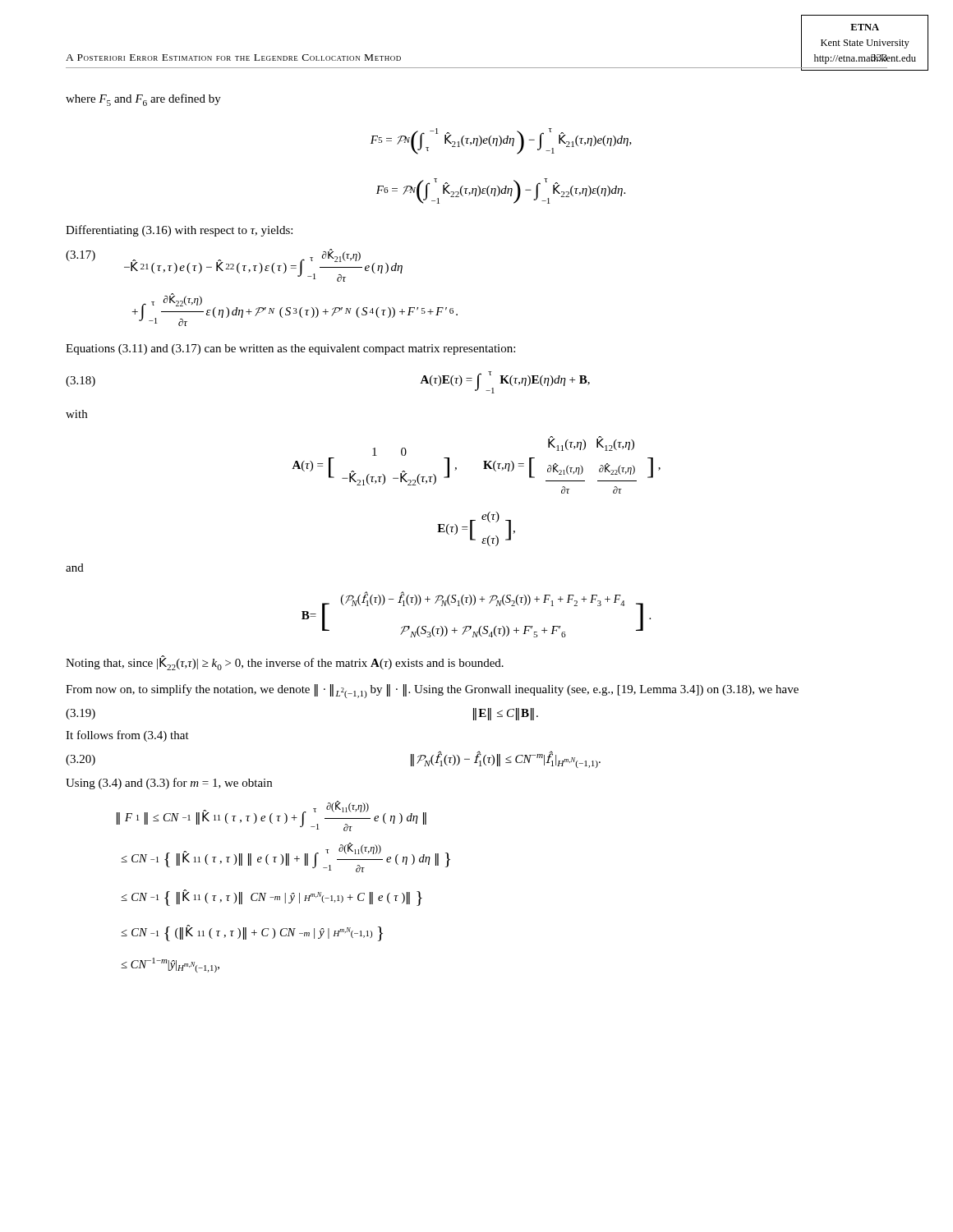This screenshot has width=953, height=1232.
Task: Locate the formula that opens with "A(τ) = [ 10 −K̂21(τ,τ) −K̂22(τ,τ) ]"
Action: point(404,448)
